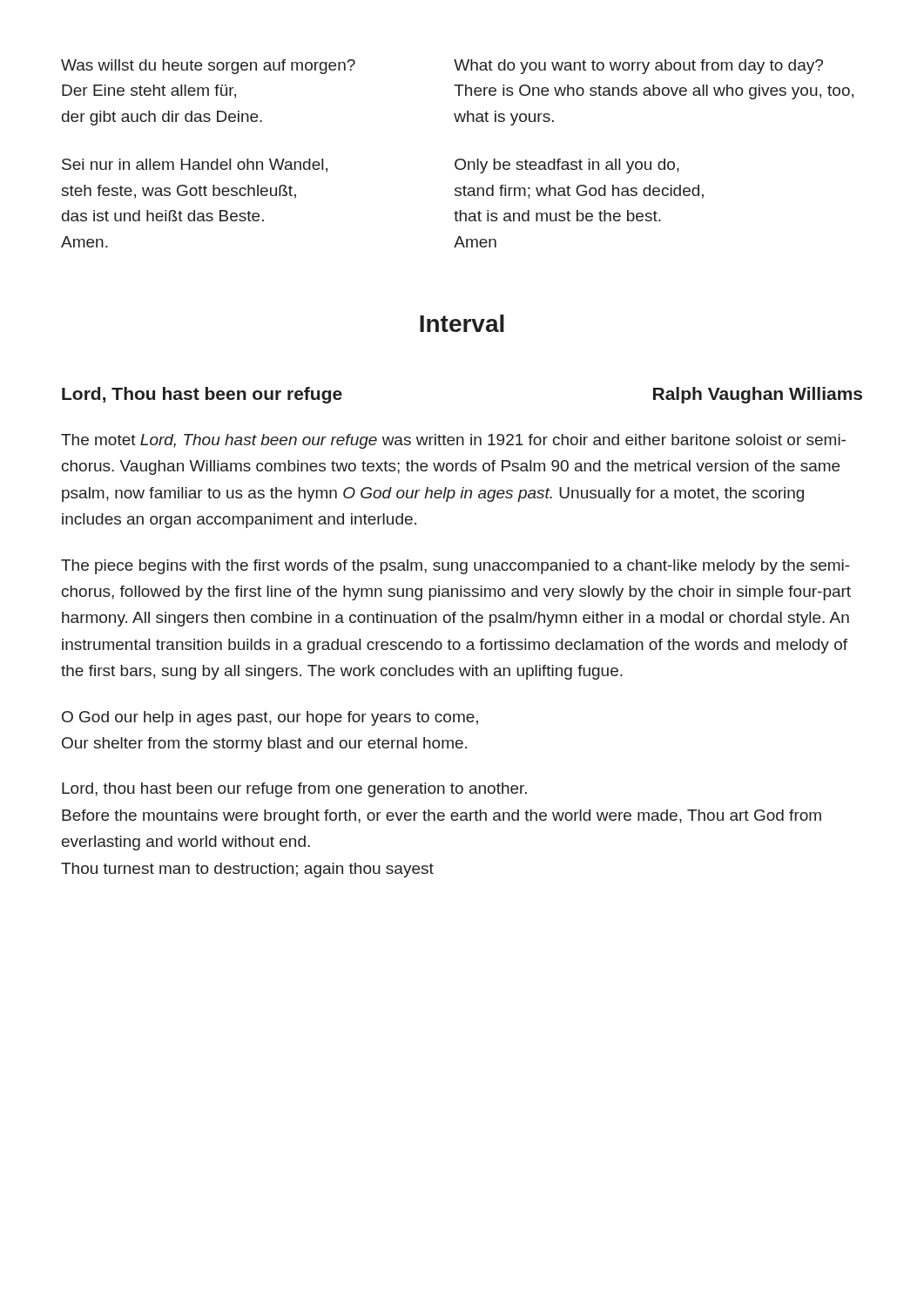Locate the text block containing "What do you want"
924x1307 pixels.
coord(654,91)
